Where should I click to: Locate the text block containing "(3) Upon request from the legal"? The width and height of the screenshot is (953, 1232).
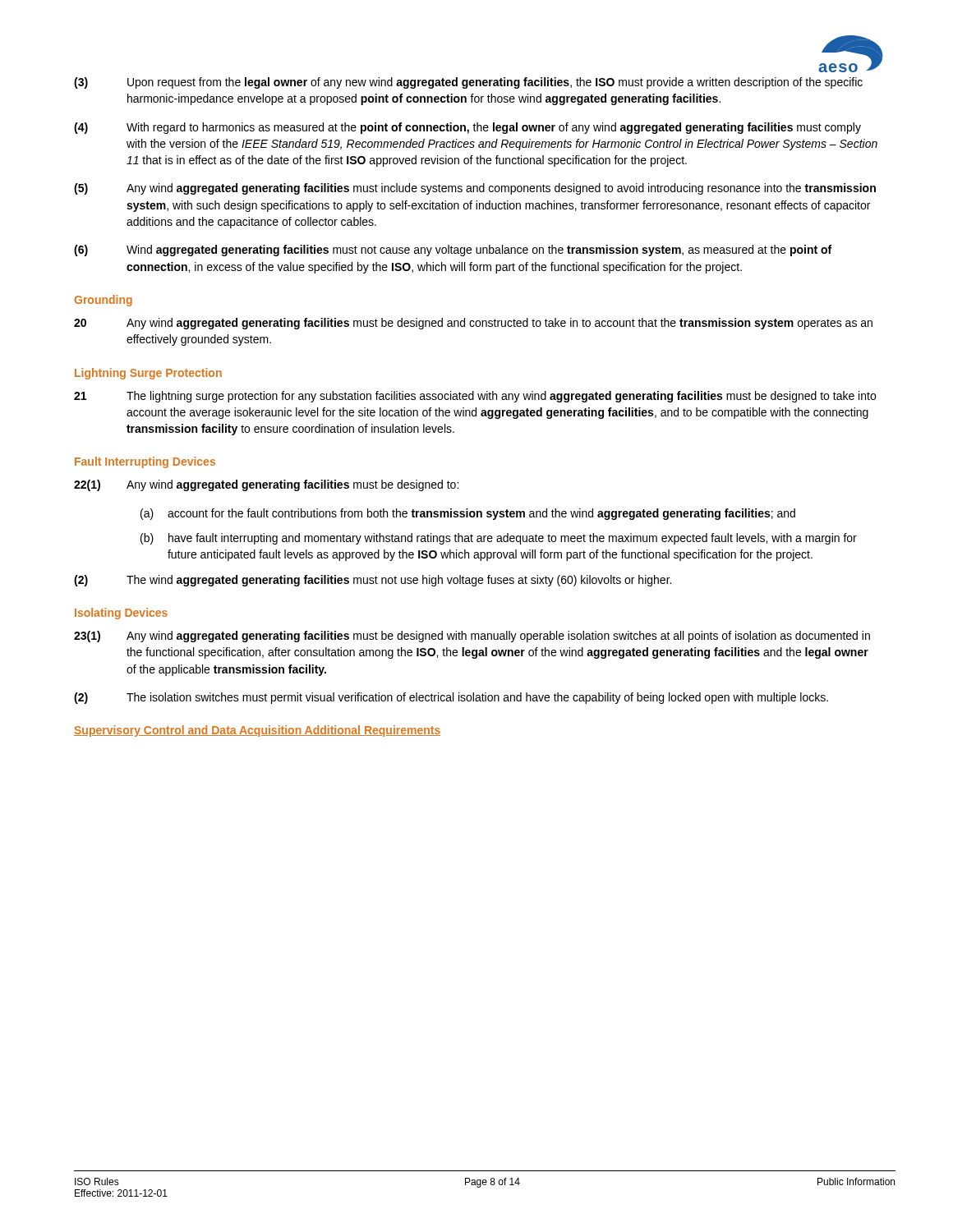pos(476,91)
